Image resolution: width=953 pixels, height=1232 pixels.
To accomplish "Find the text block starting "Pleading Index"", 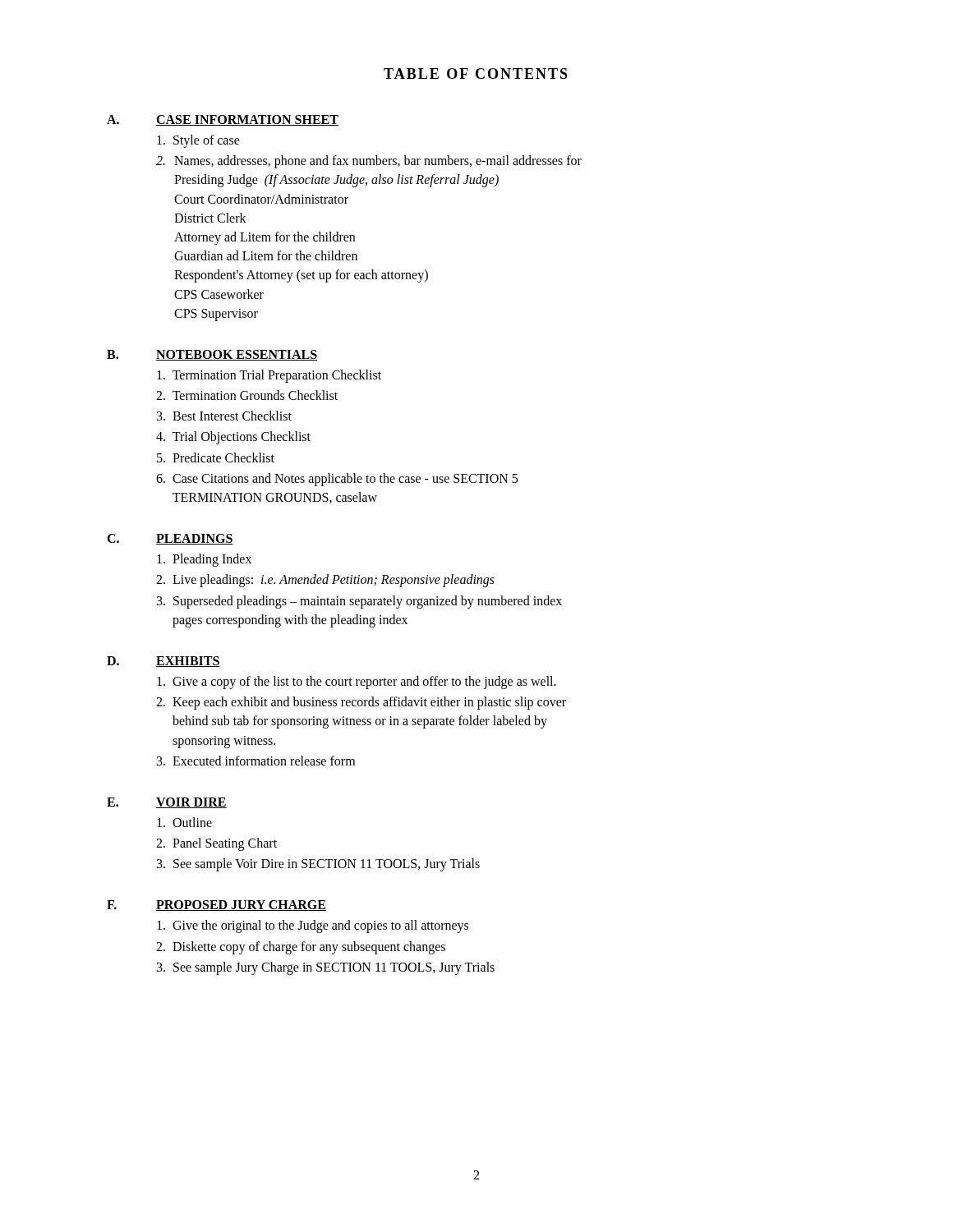I will pos(204,559).
